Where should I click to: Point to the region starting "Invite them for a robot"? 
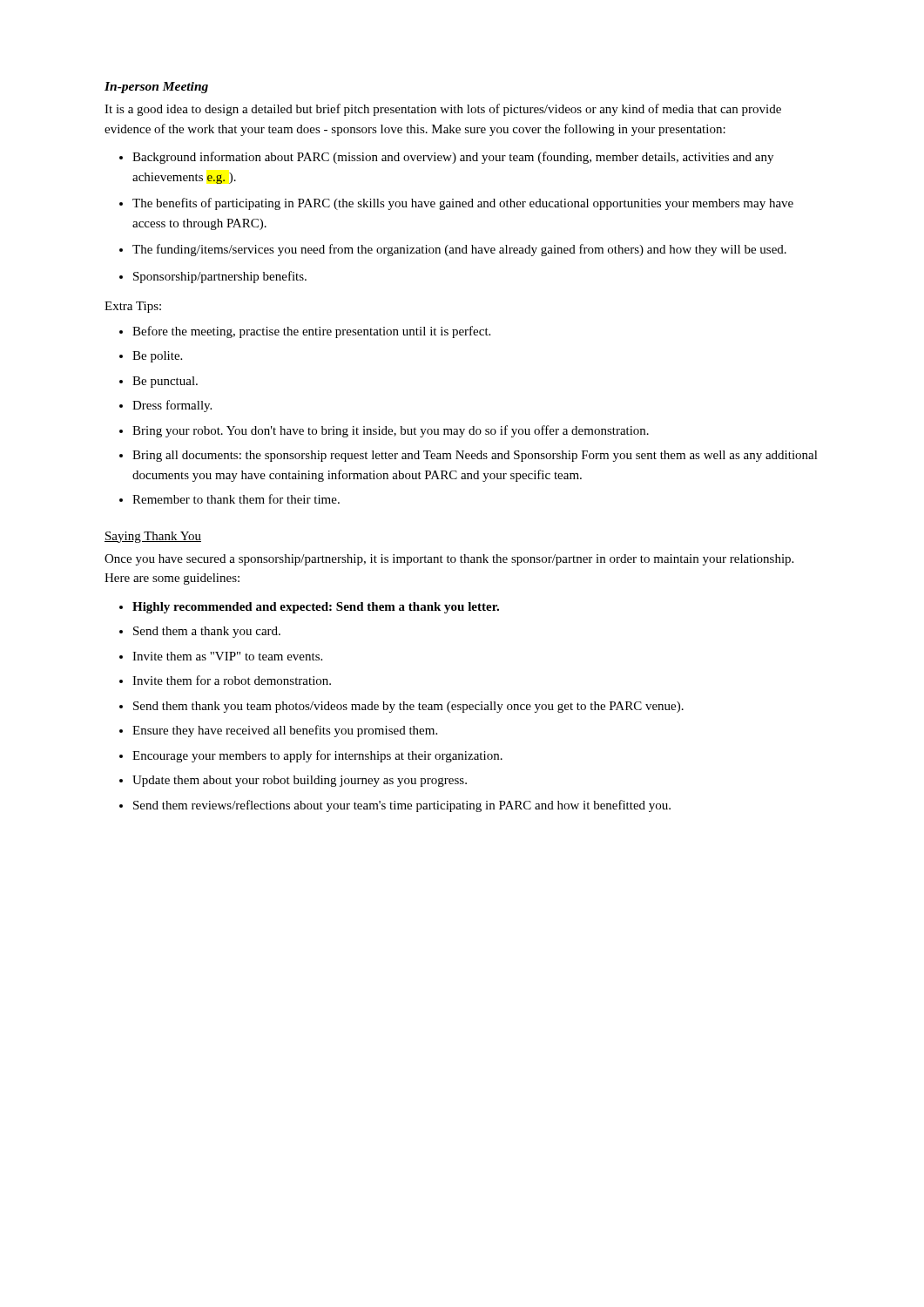pyautogui.click(x=232, y=680)
